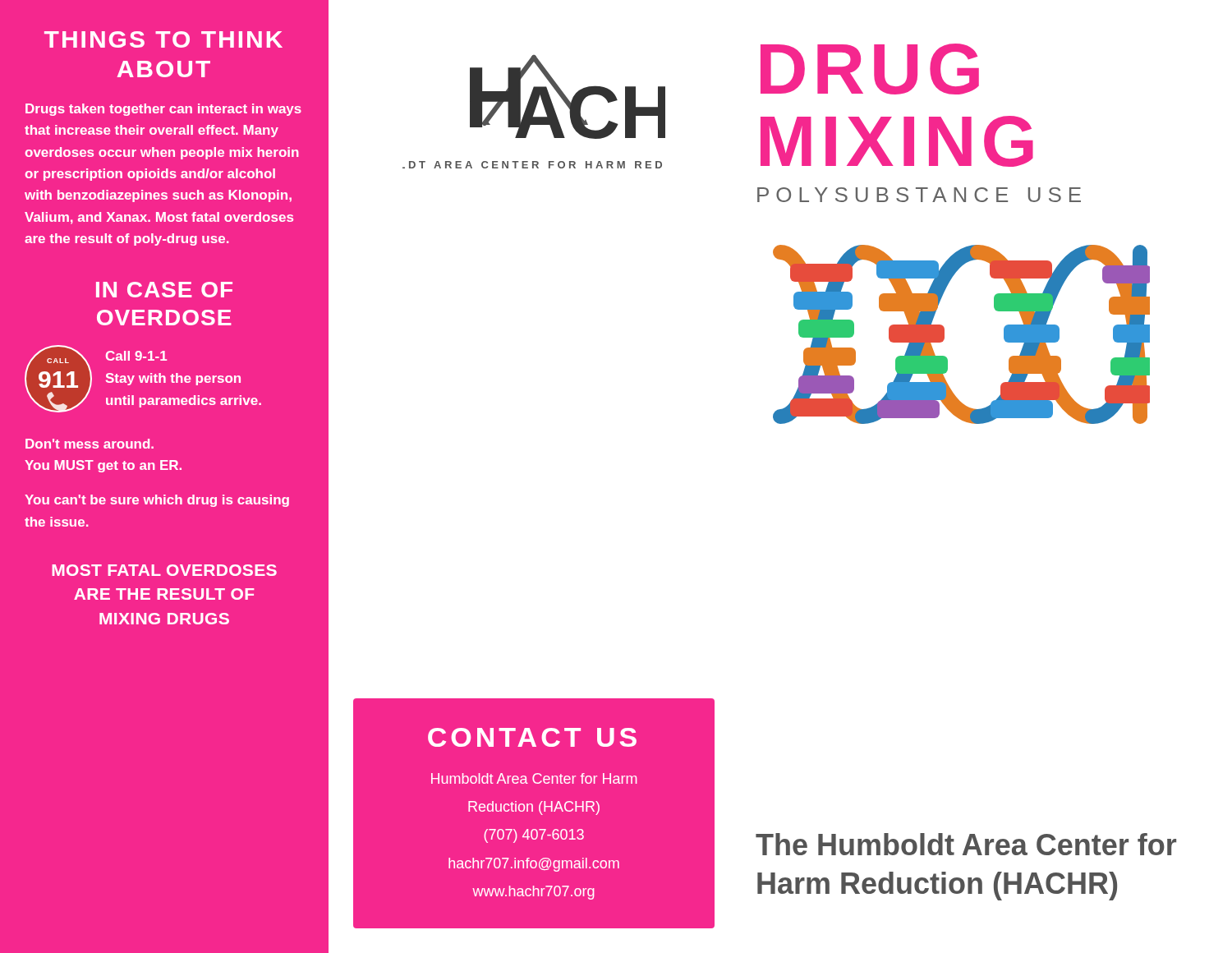Locate the text starting "Call 9-1-1 Stay with the personuntil paramedics arrive."
1232x953 pixels.
click(184, 378)
